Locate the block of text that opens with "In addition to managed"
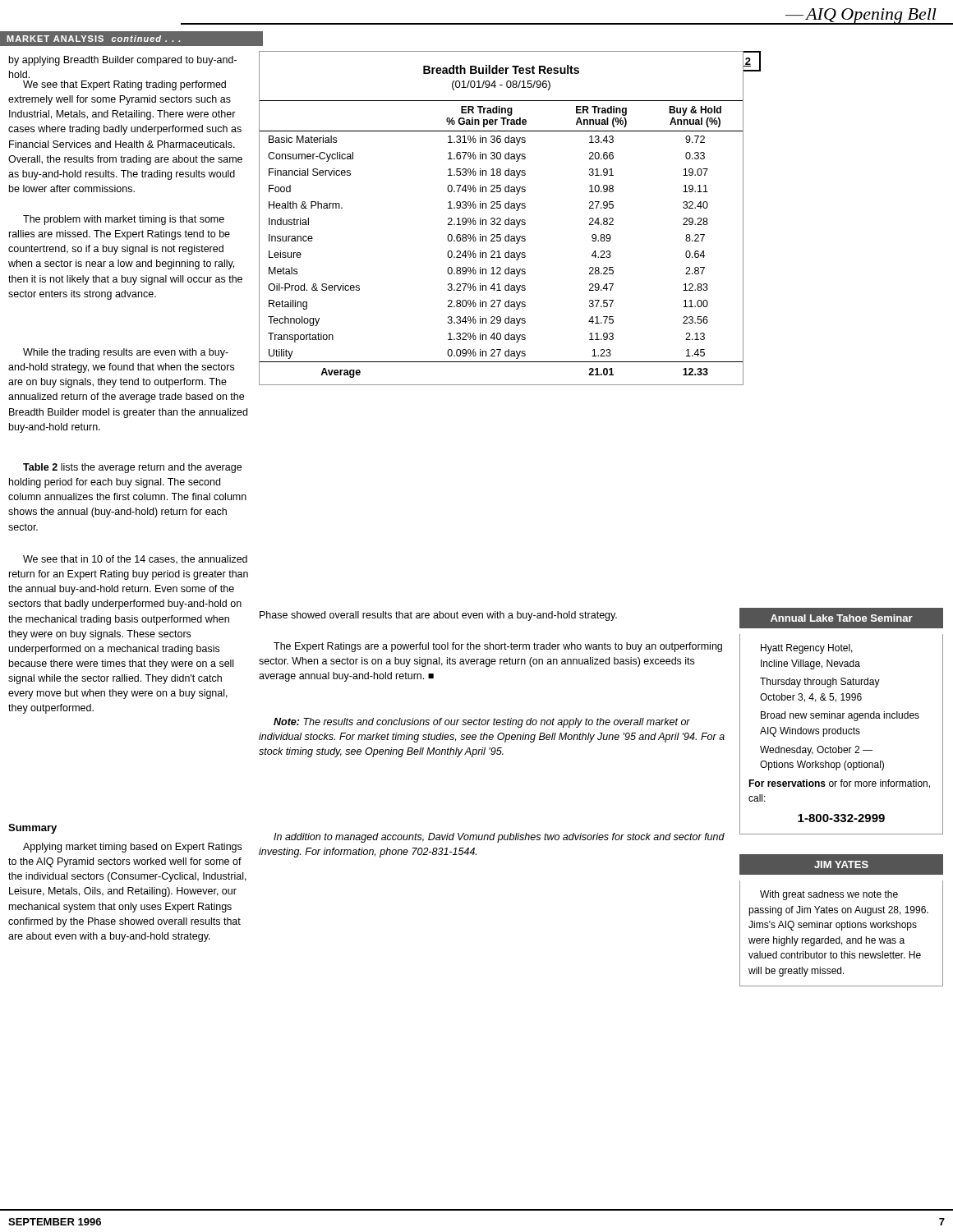 [494, 844]
